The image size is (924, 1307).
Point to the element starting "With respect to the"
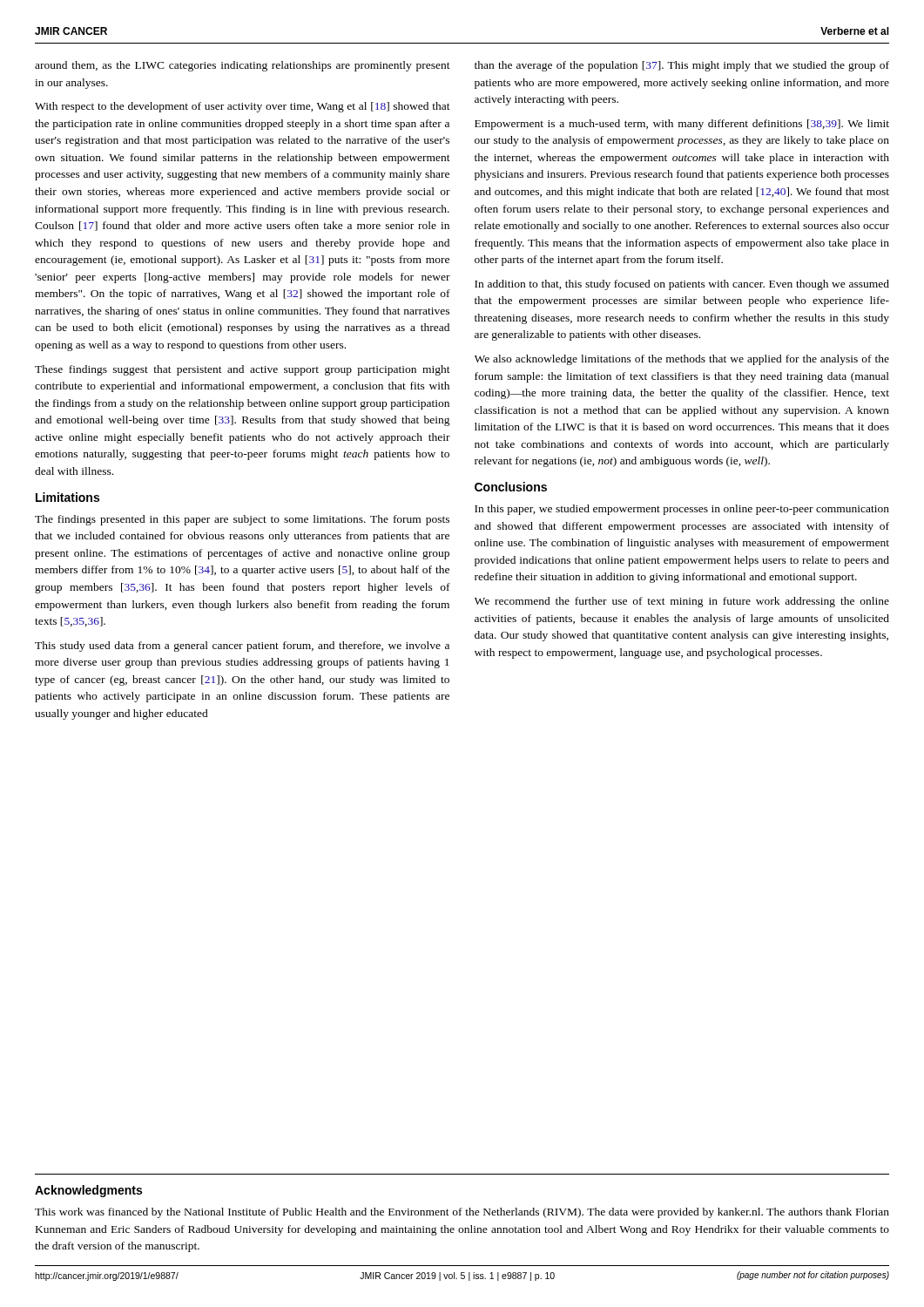click(x=242, y=226)
